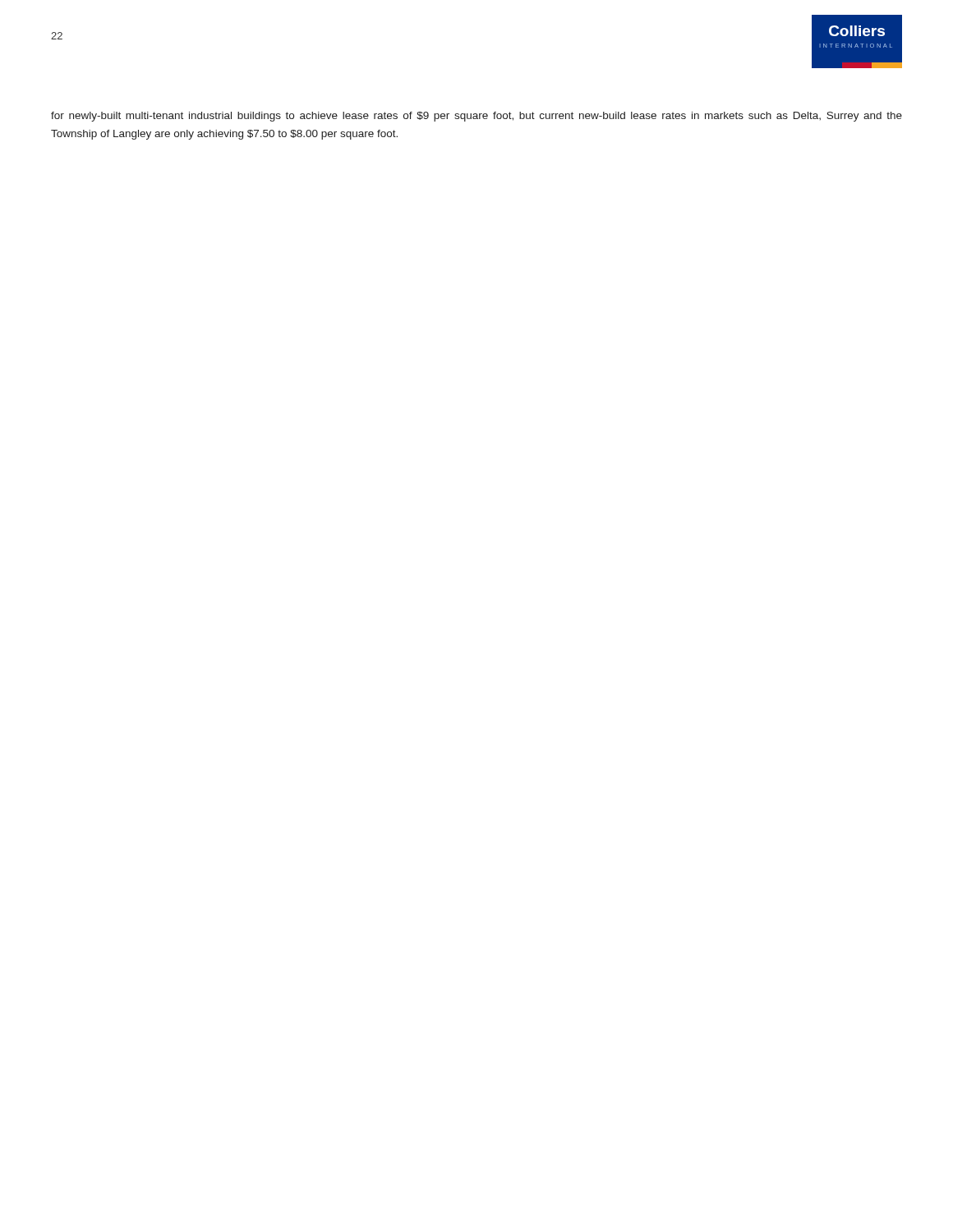The height and width of the screenshot is (1232, 953).
Task: Locate the logo
Action: (857, 44)
